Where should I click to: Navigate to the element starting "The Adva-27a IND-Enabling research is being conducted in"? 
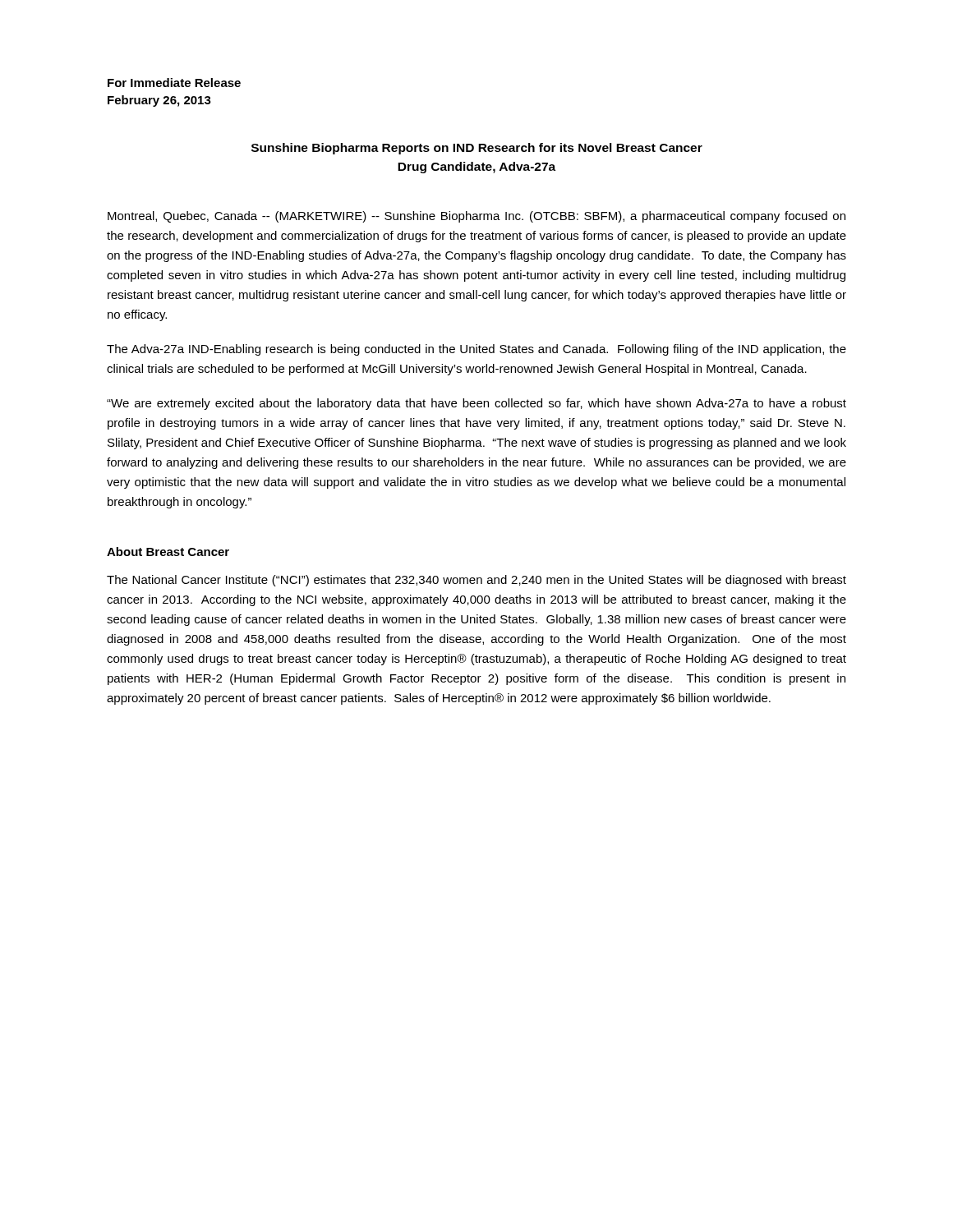476,358
